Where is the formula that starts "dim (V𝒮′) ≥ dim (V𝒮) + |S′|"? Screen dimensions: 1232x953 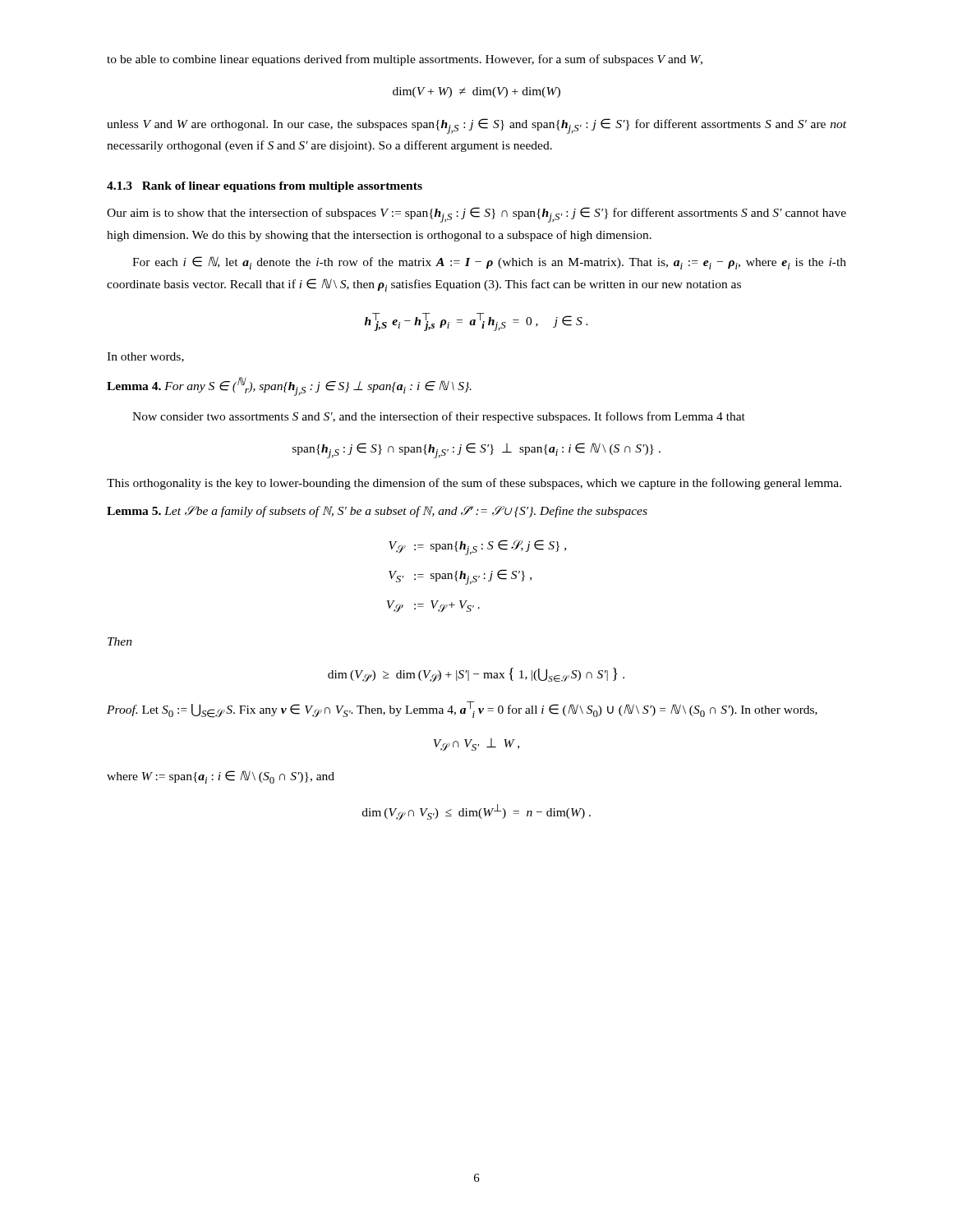pyautogui.click(x=476, y=674)
